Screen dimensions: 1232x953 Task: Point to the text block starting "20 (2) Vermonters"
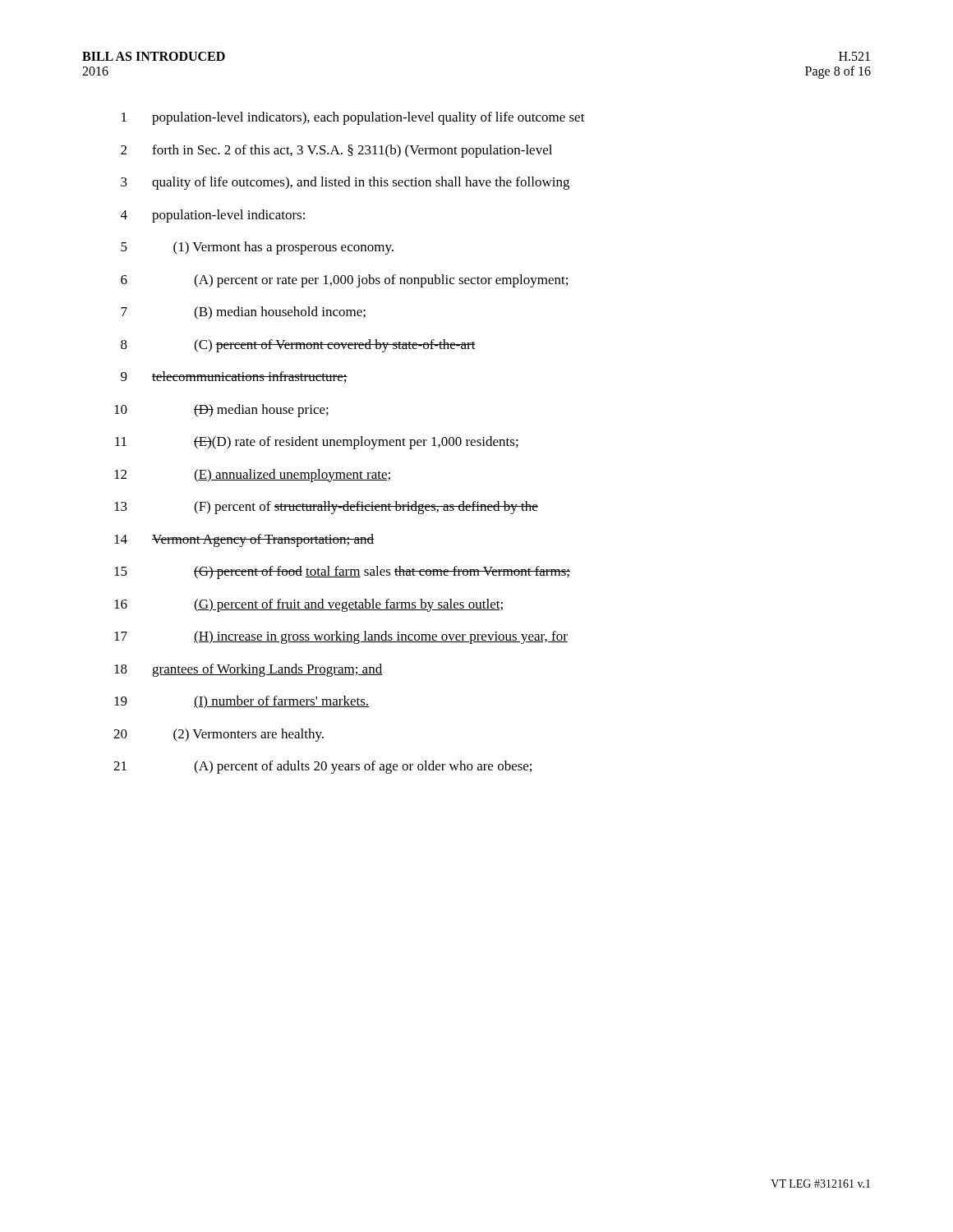pyautogui.click(x=219, y=735)
